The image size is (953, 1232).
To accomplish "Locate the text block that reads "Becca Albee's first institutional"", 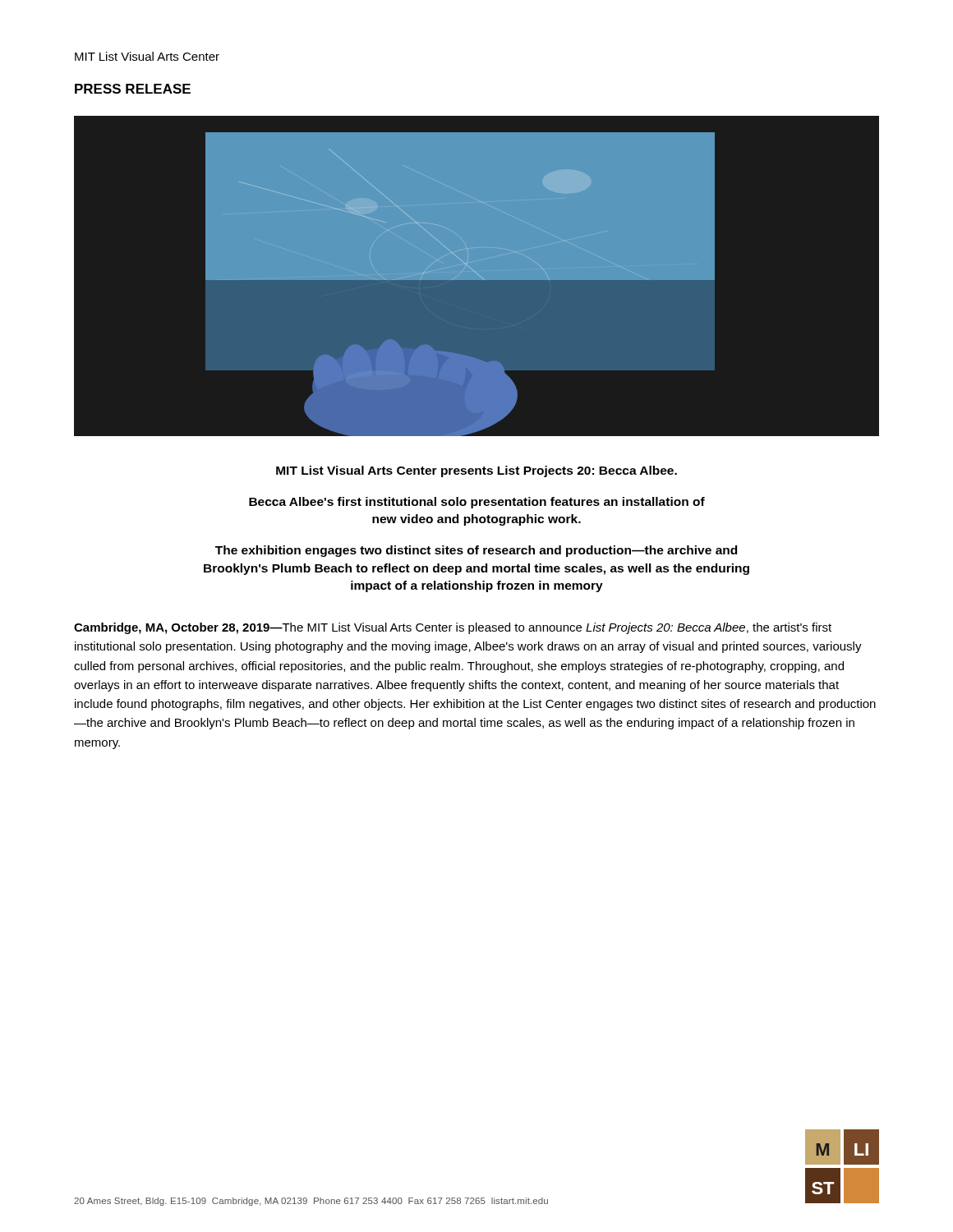I will 476,510.
